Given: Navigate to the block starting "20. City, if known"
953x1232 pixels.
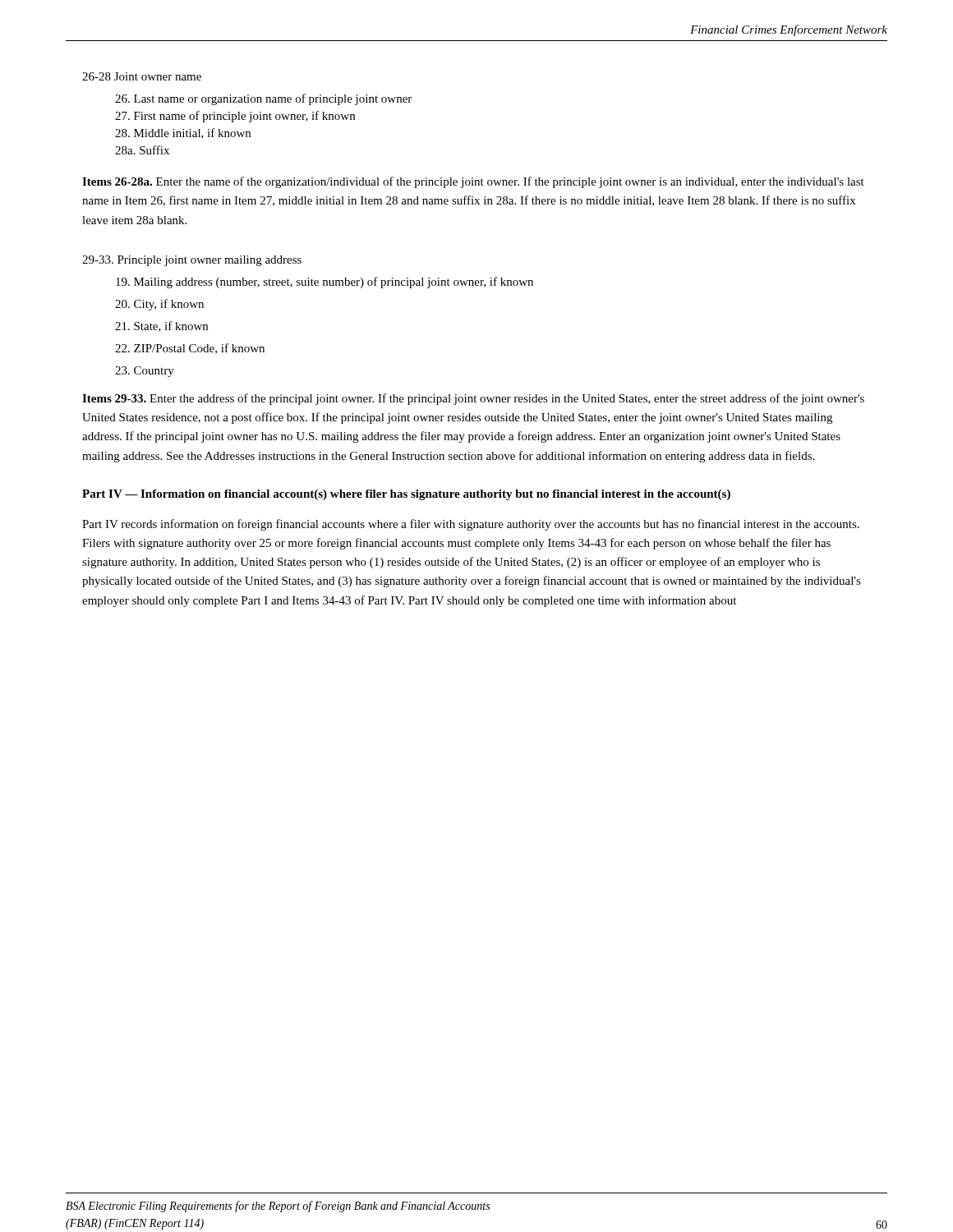Looking at the screenshot, I should [x=160, y=304].
